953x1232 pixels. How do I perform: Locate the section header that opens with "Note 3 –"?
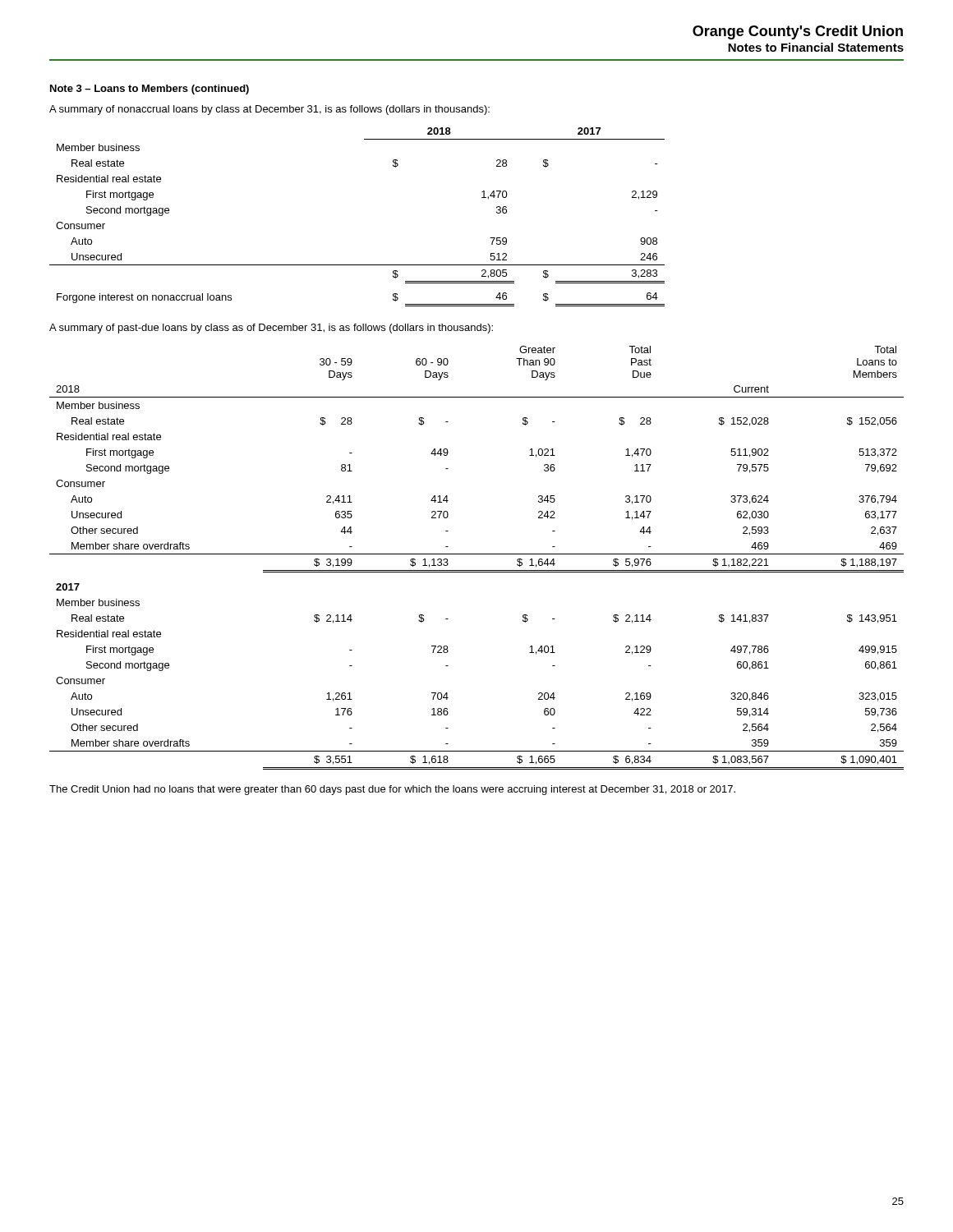tap(149, 88)
